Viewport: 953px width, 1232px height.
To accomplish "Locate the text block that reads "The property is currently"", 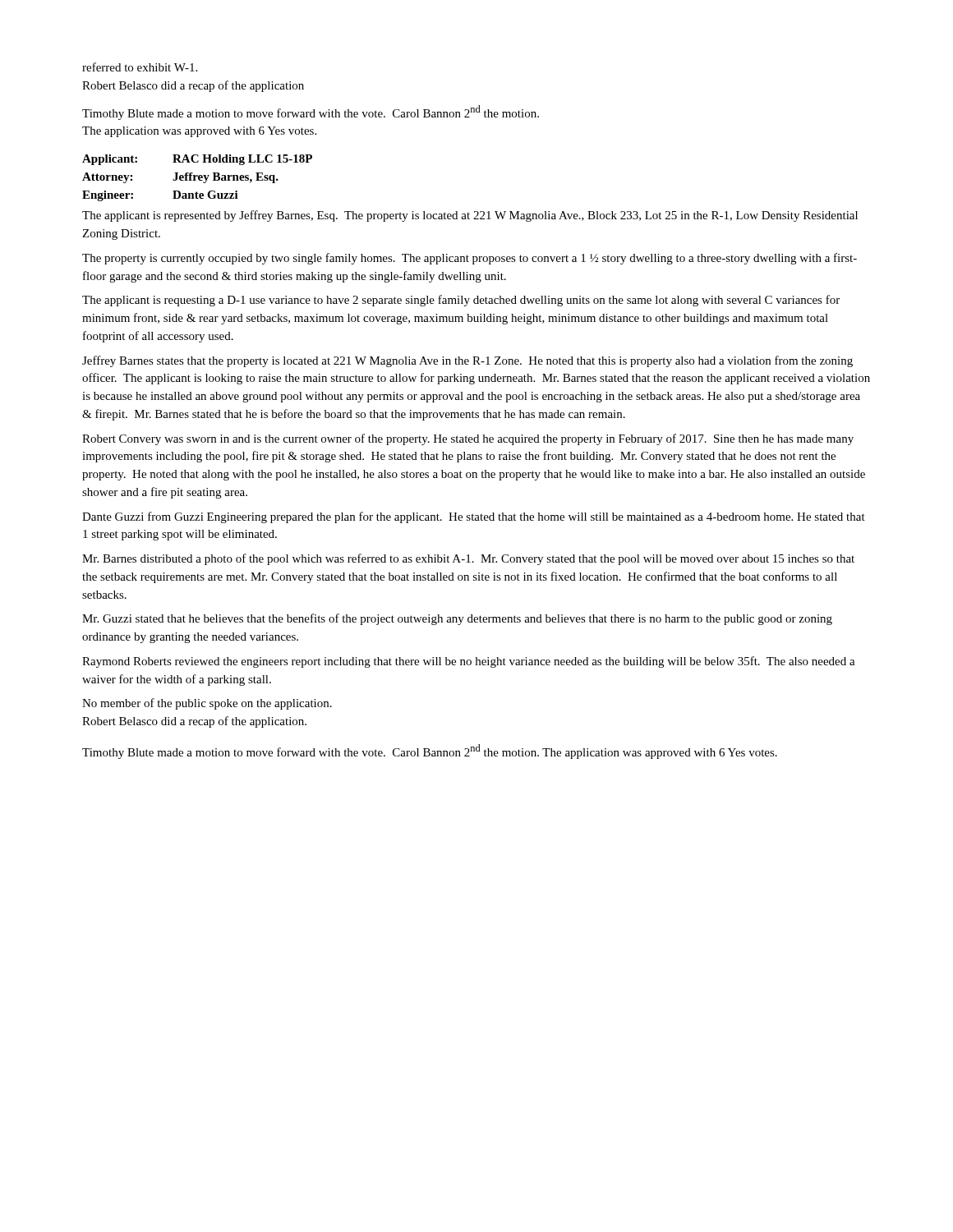I will click(x=476, y=267).
